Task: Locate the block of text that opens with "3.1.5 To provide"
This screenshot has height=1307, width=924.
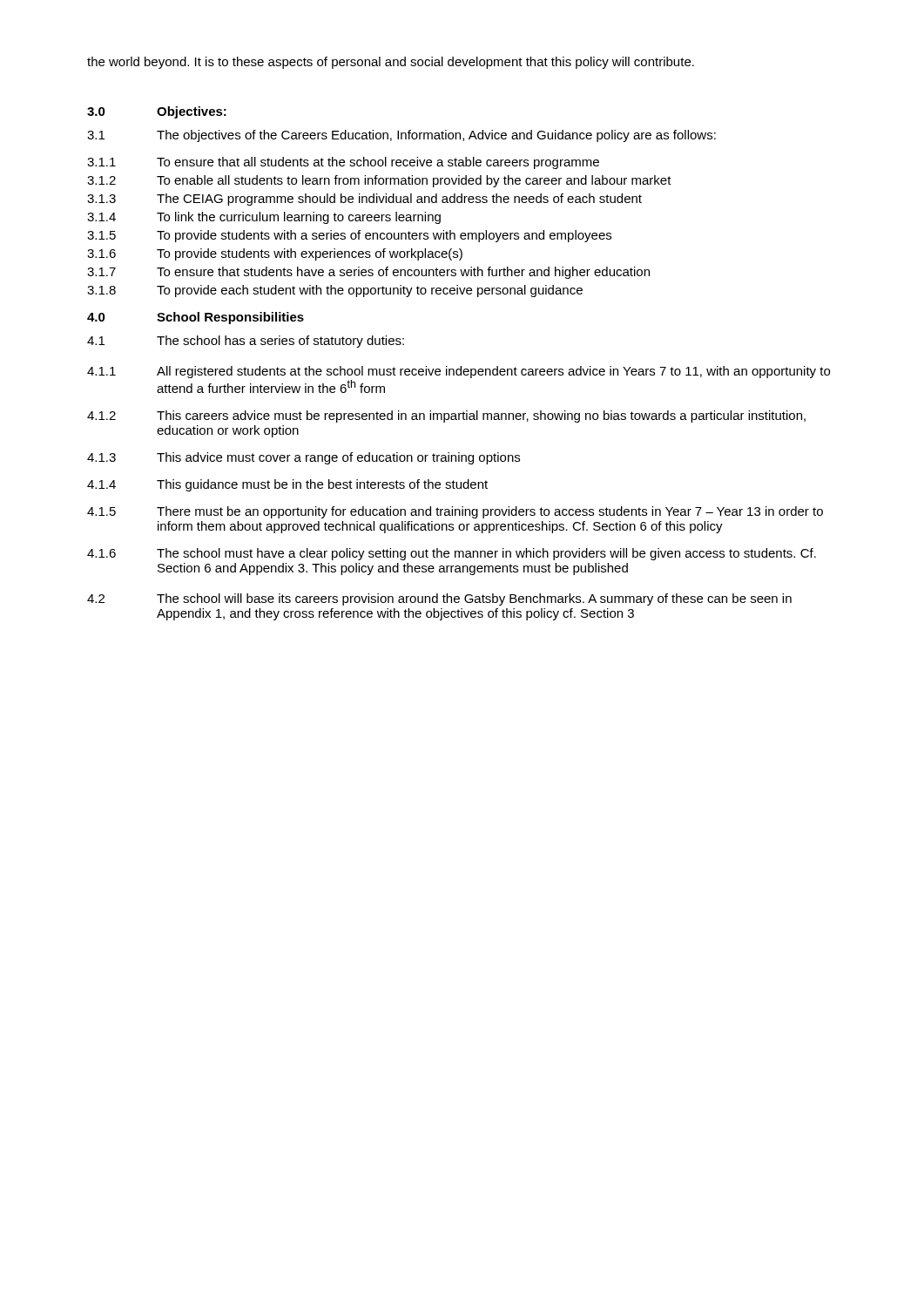Action: tap(462, 234)
